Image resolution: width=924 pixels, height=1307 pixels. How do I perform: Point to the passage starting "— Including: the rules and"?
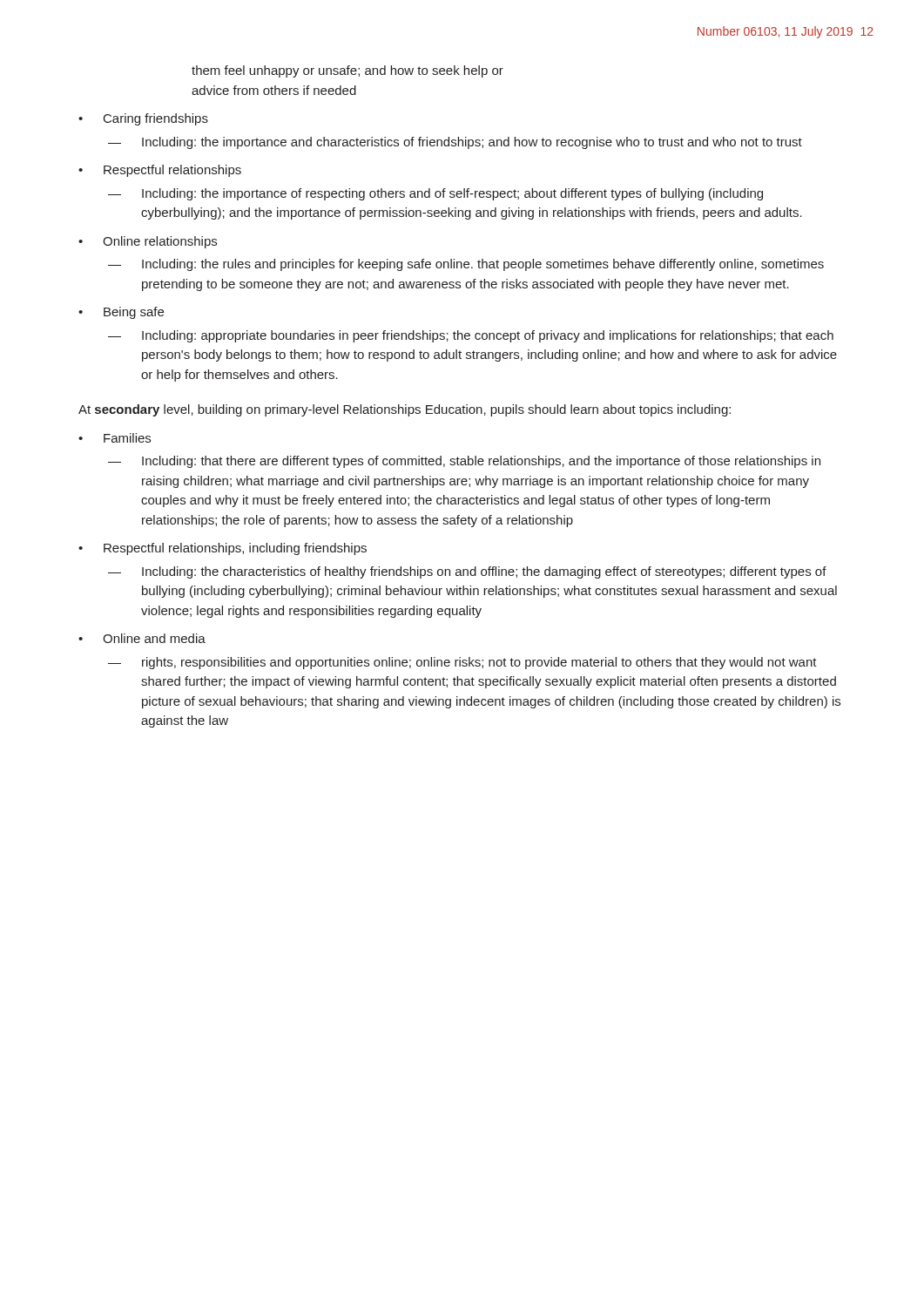(x=474, y=274)
